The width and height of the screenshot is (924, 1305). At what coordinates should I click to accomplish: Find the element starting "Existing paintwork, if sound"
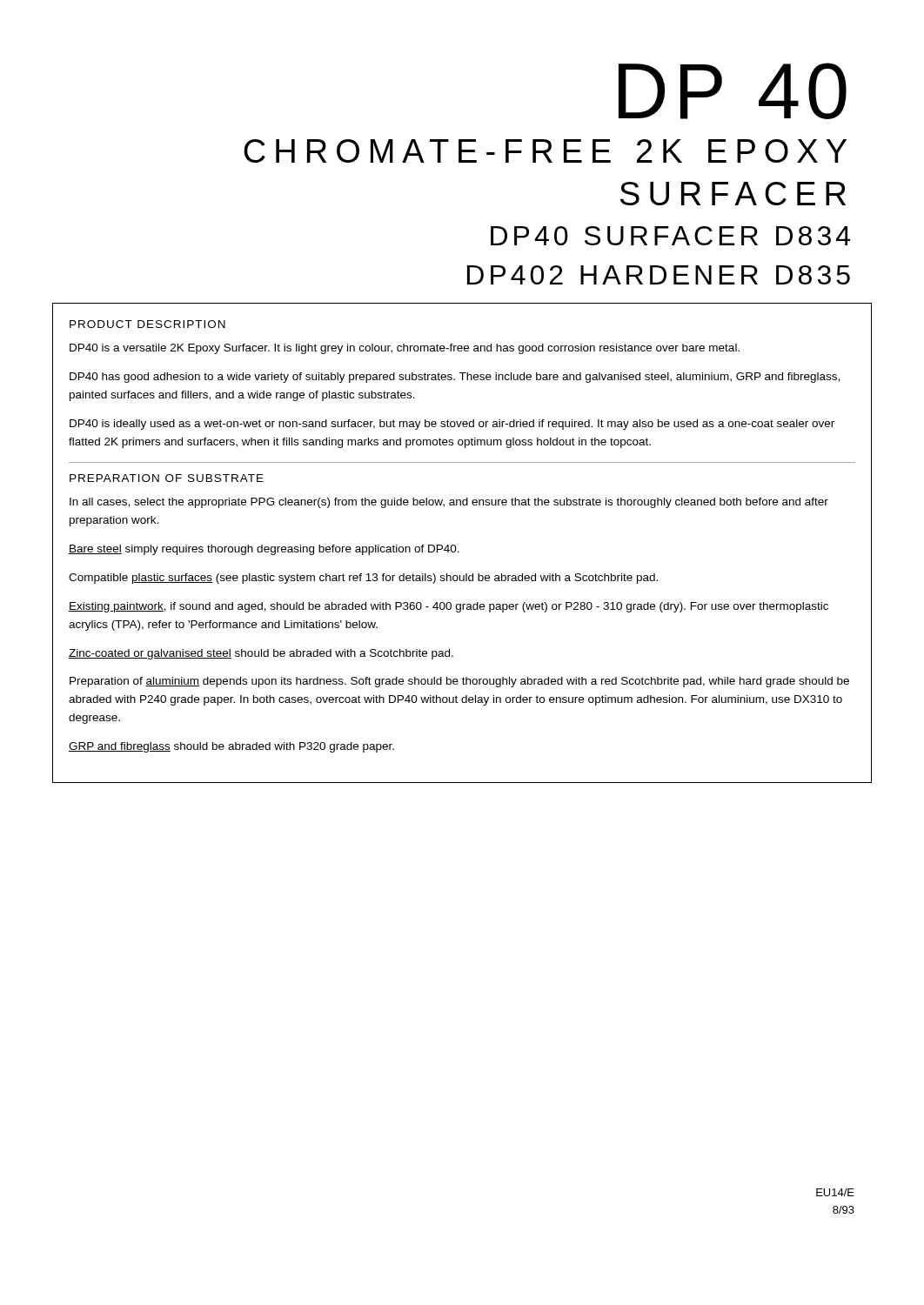click(x=449, y=615)
